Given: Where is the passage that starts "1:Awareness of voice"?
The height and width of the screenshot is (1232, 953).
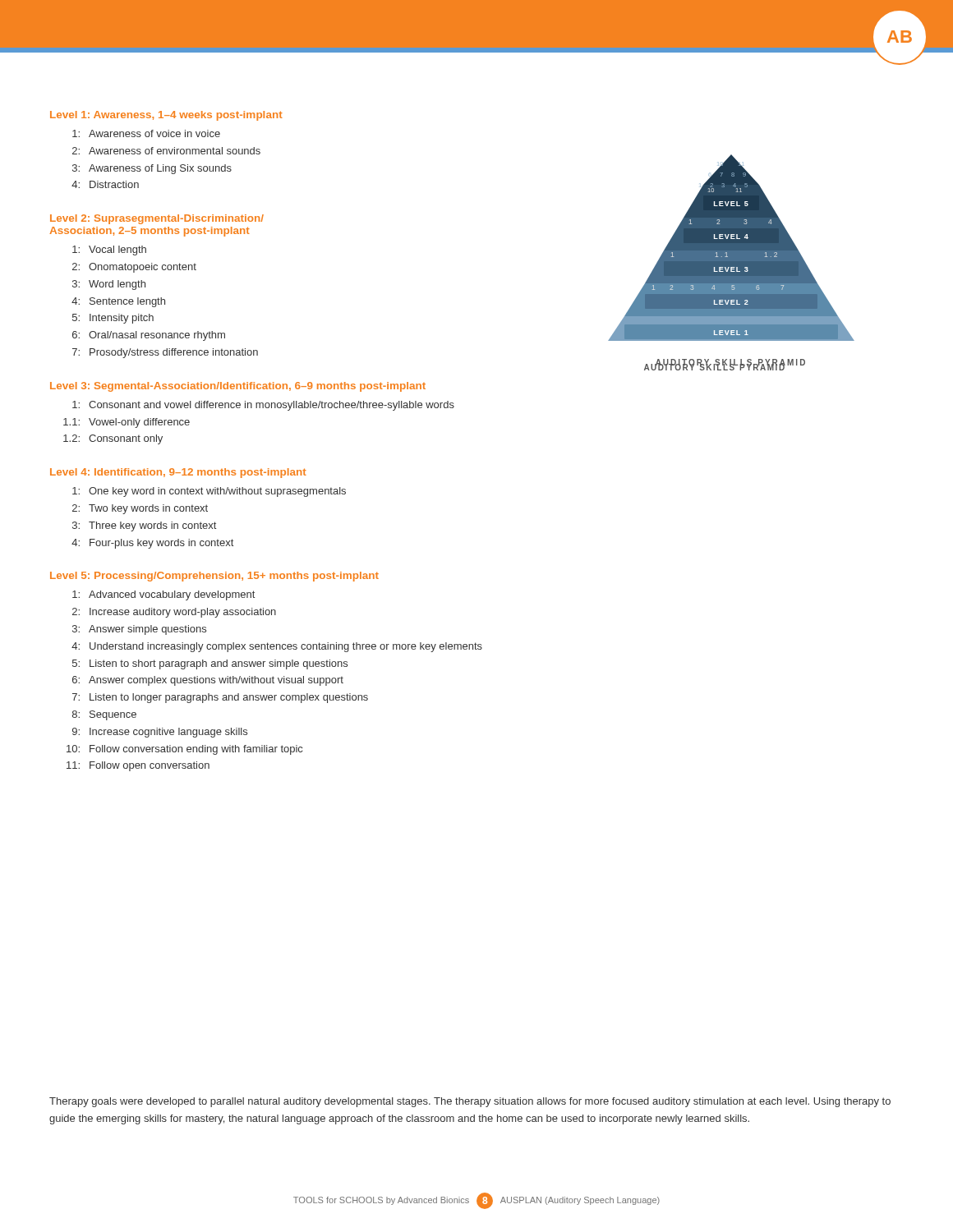Looking at the screenshot, I should (146, 133).
